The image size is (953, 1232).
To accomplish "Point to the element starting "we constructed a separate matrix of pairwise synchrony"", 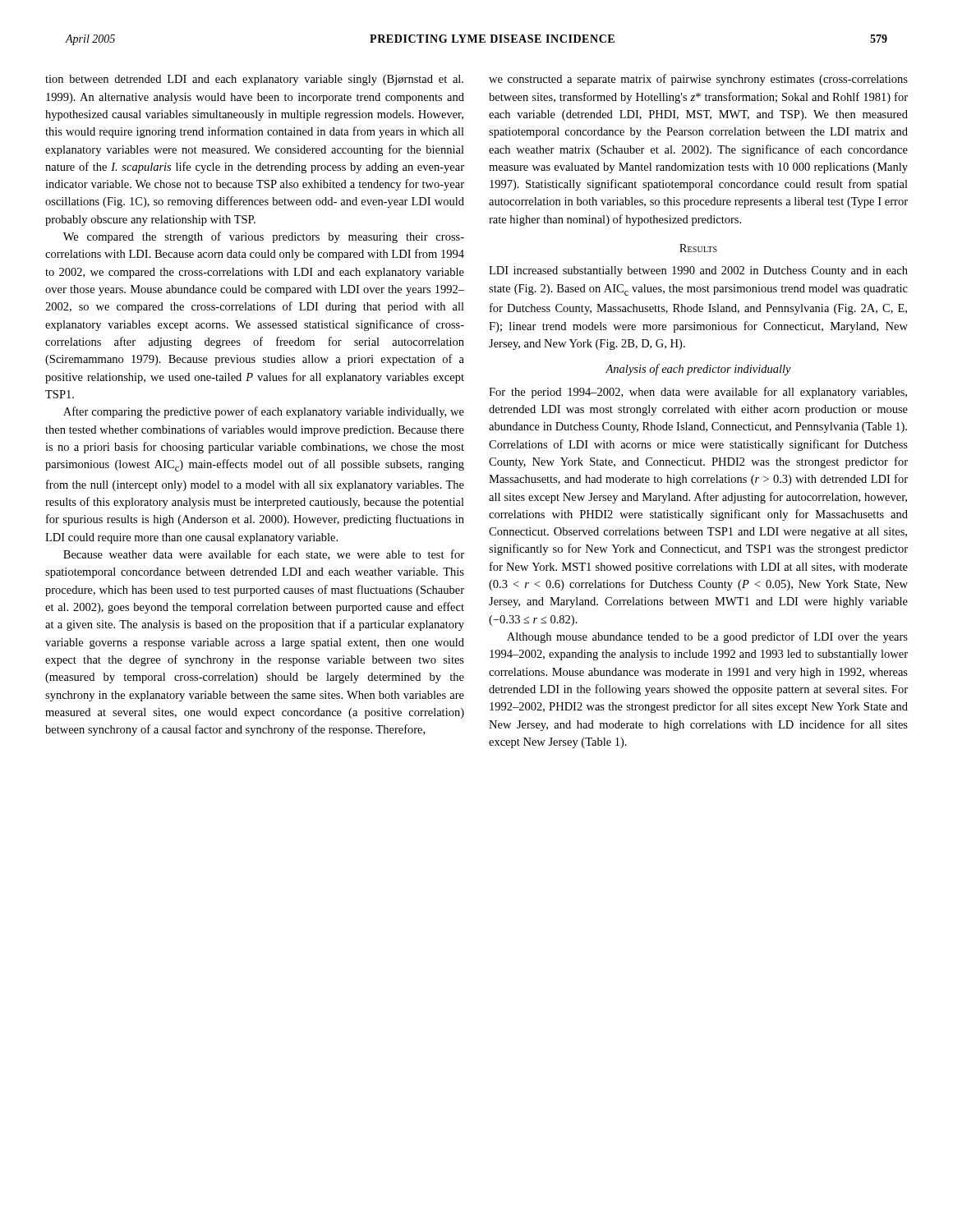I will 698,150.
